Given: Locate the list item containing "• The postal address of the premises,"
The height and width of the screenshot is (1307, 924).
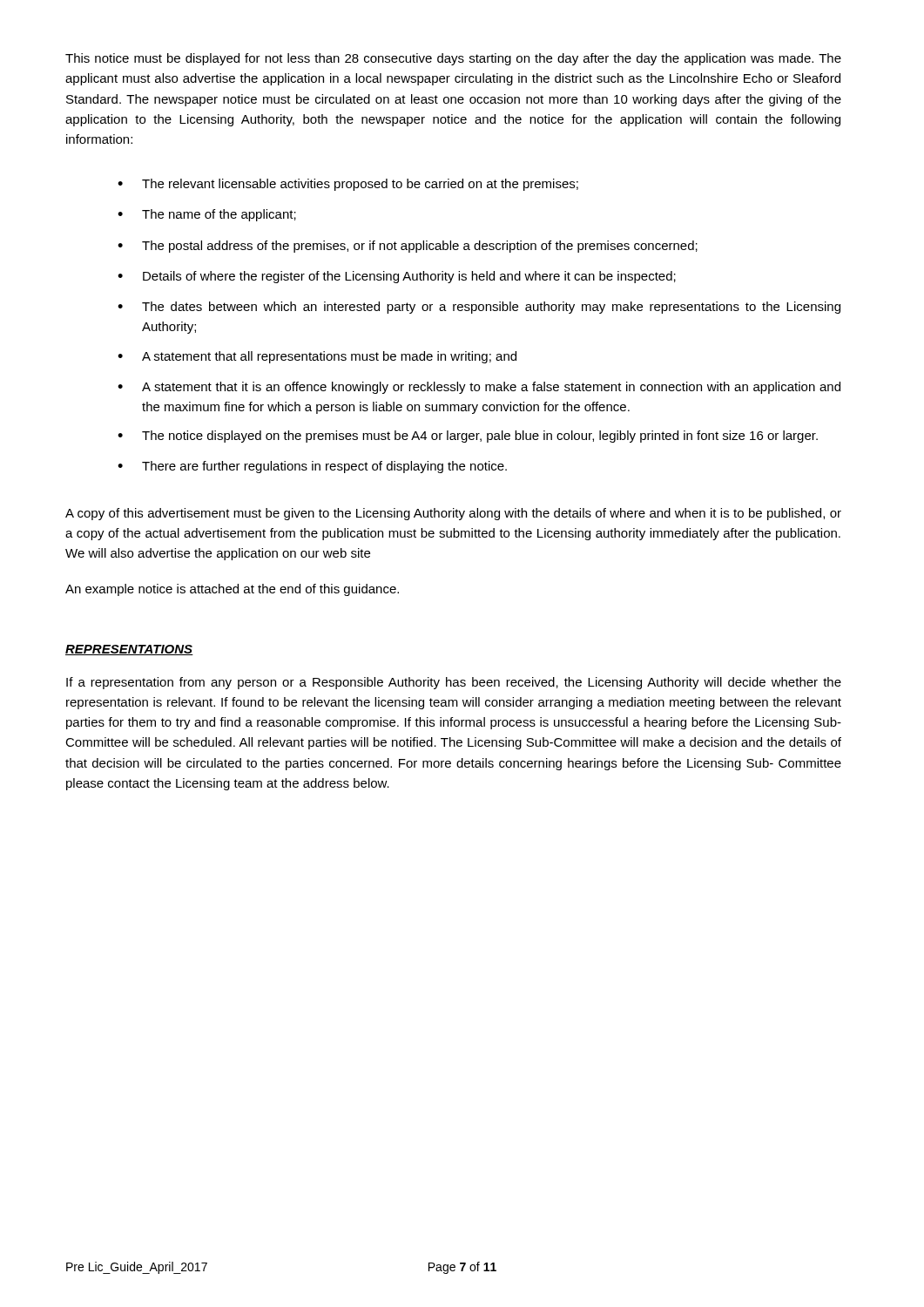Looking at the screenshot, I should point(479,246).
